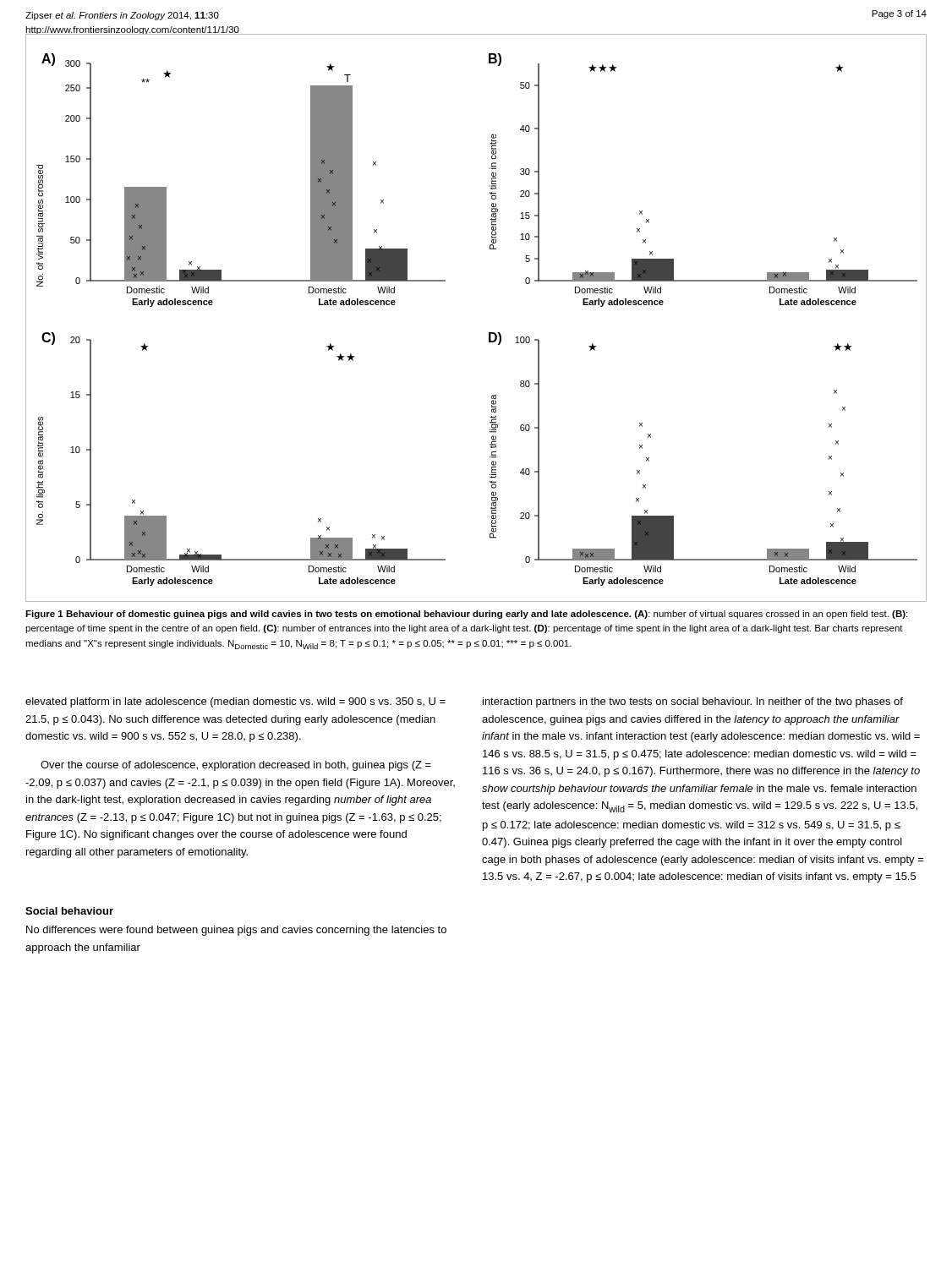Select the grouped bar chart
952x1268 pixels.
pyautogui.click(x=476, y=318)
